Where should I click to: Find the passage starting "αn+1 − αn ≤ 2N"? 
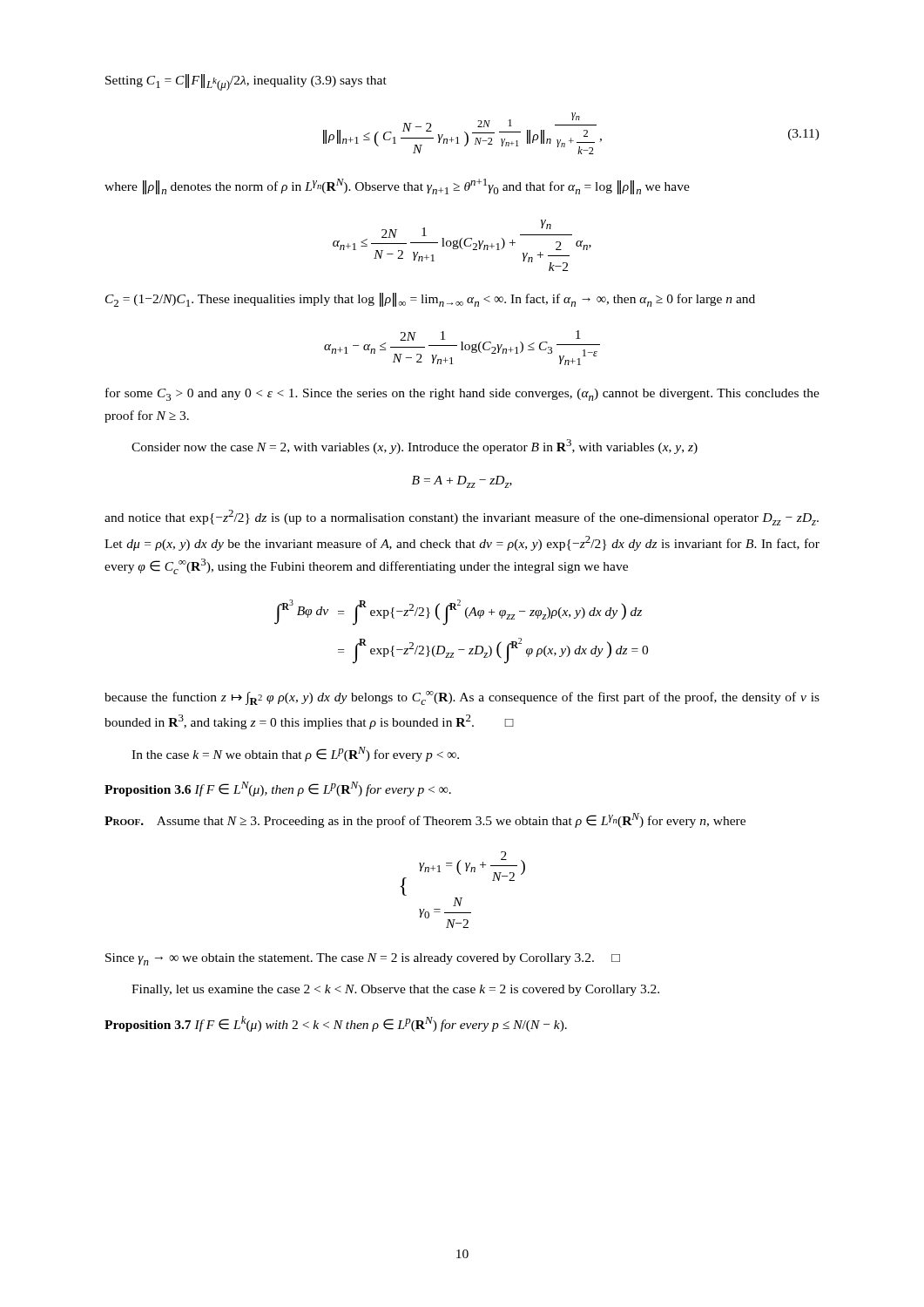tap(462, 347)
